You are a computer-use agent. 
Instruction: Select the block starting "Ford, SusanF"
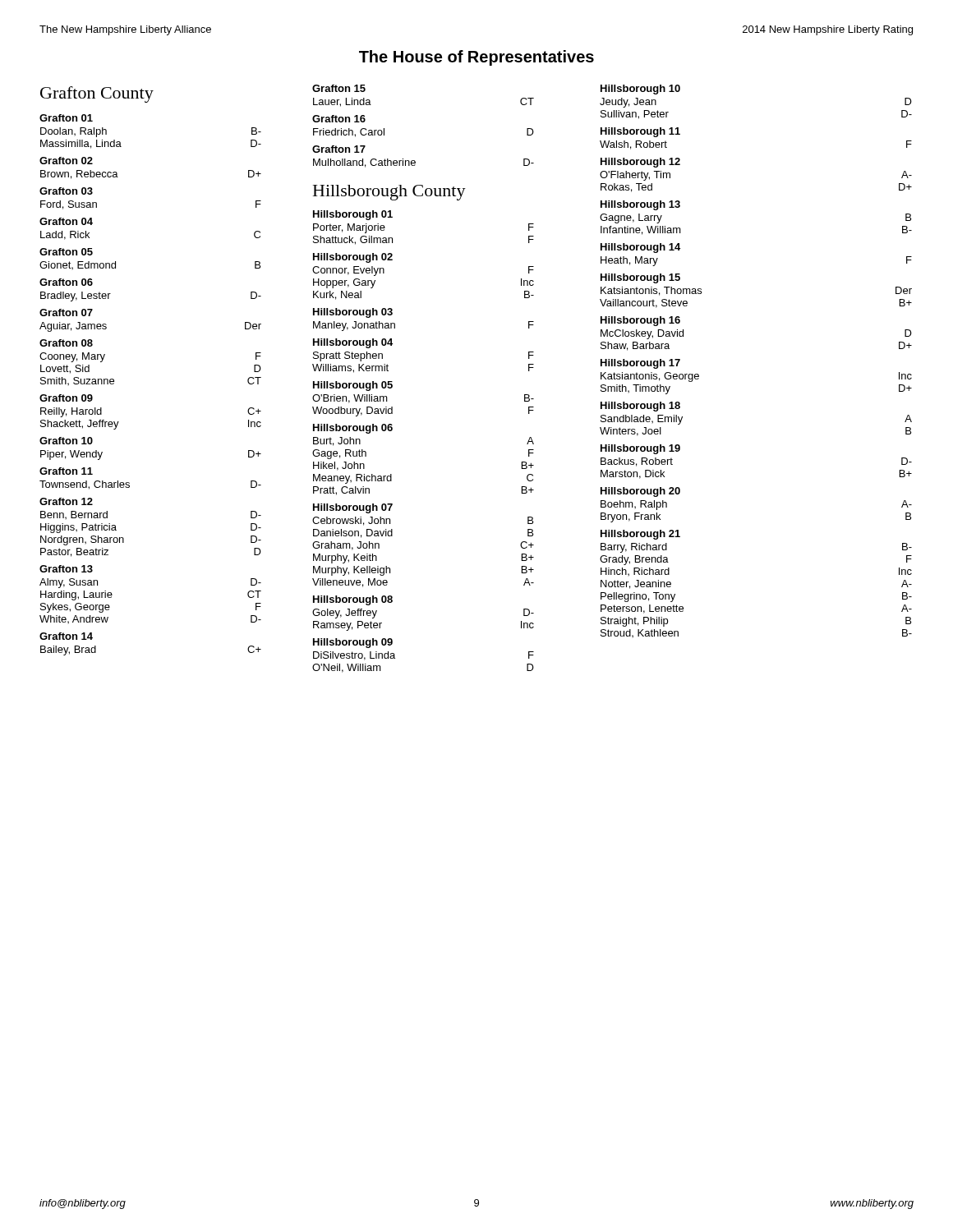point(71,204)
